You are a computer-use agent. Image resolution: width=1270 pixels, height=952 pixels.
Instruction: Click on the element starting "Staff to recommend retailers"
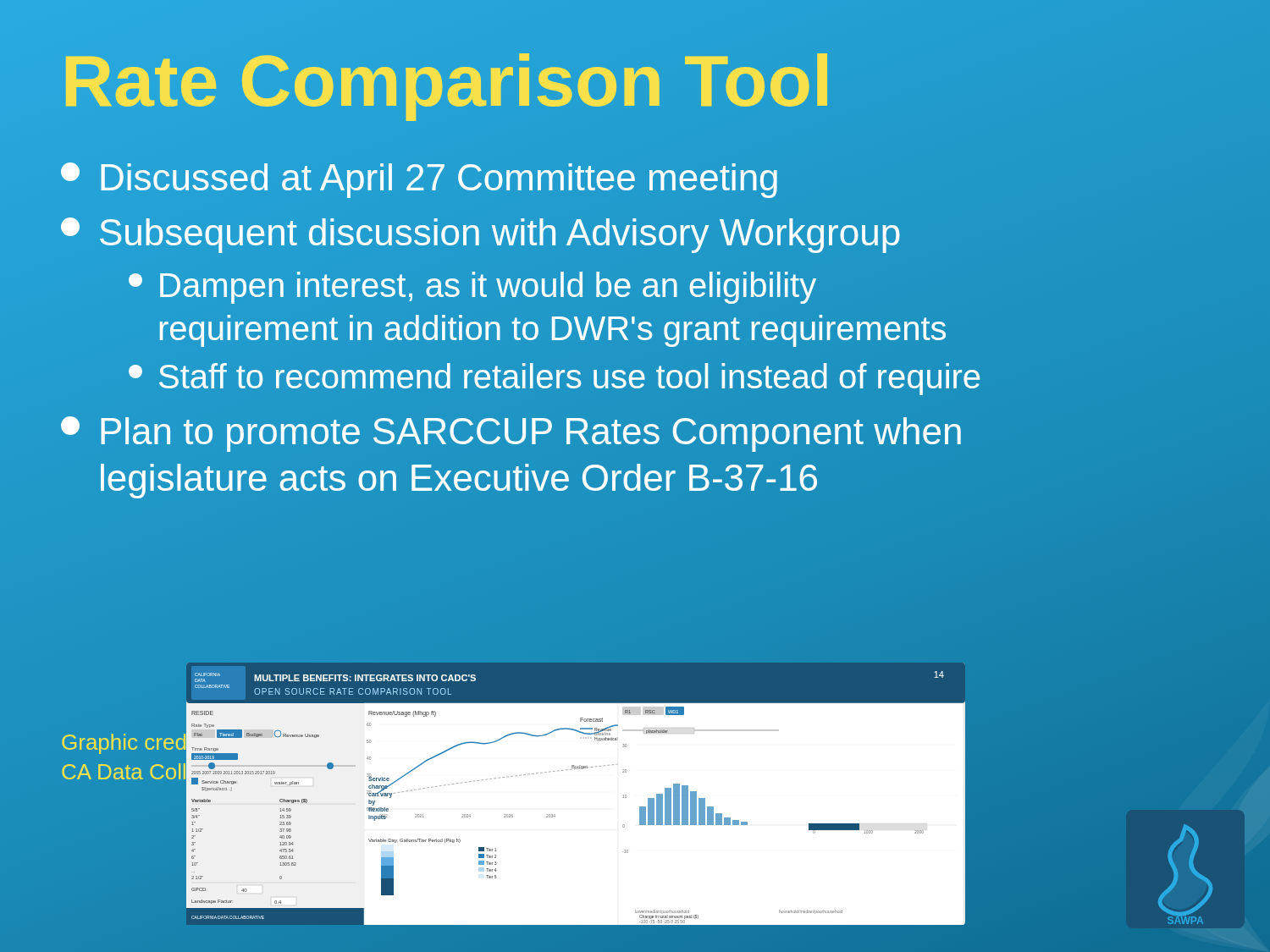pyautogui.click(x=669, y=377)
